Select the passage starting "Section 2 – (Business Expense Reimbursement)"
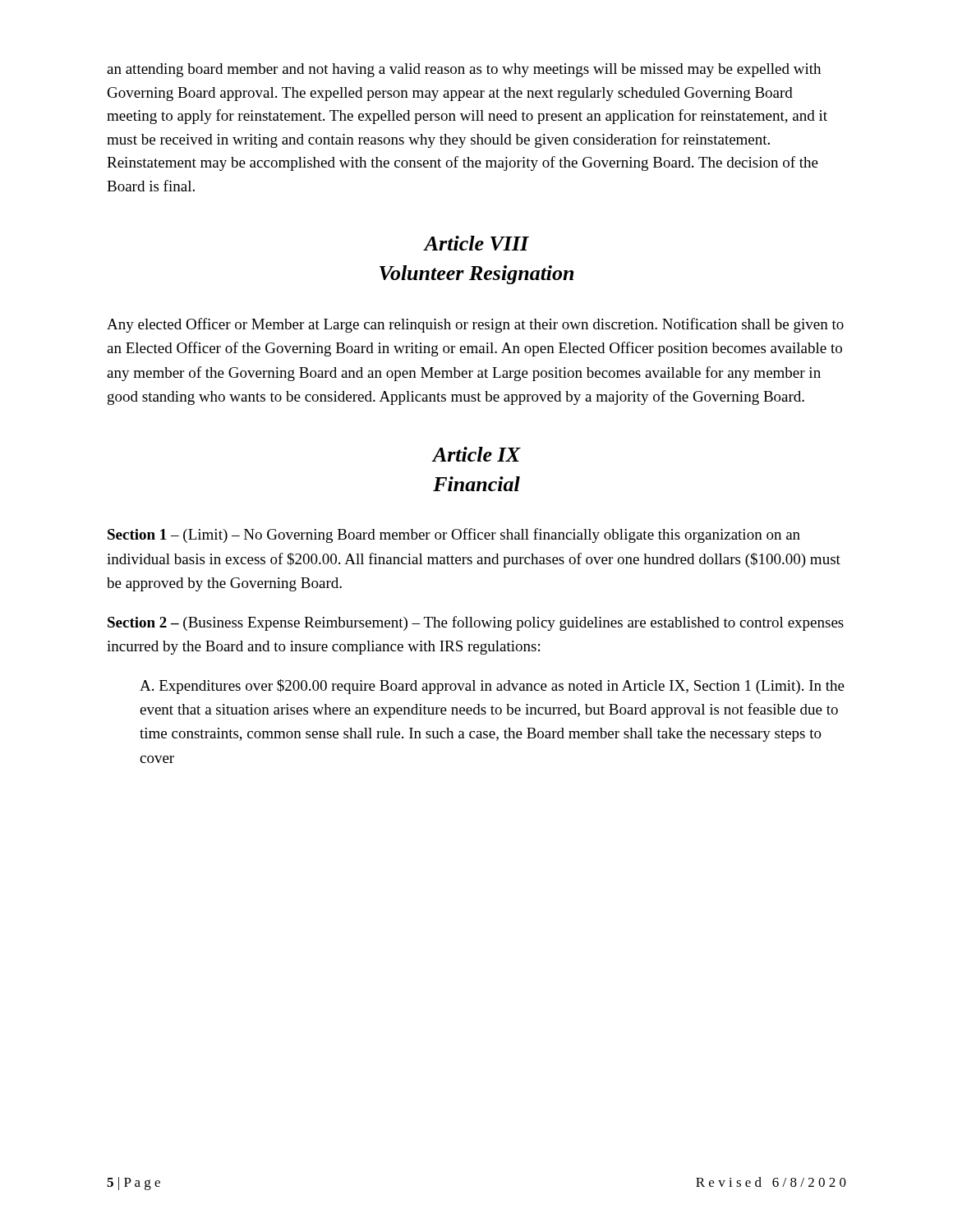 click(475, 634)
